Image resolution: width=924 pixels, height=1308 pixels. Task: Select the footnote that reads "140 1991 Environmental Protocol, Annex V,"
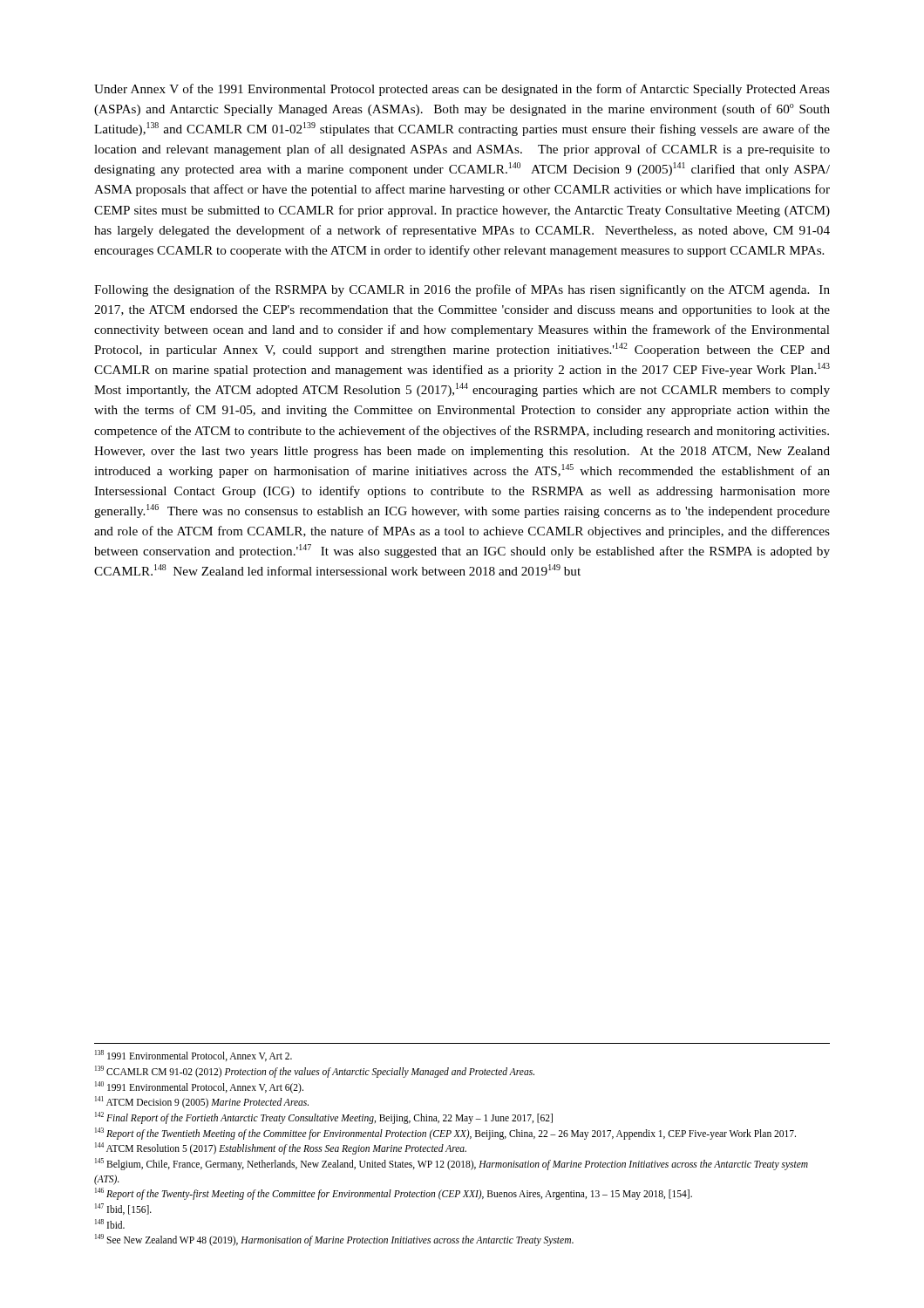click(x=199, y=1086)
